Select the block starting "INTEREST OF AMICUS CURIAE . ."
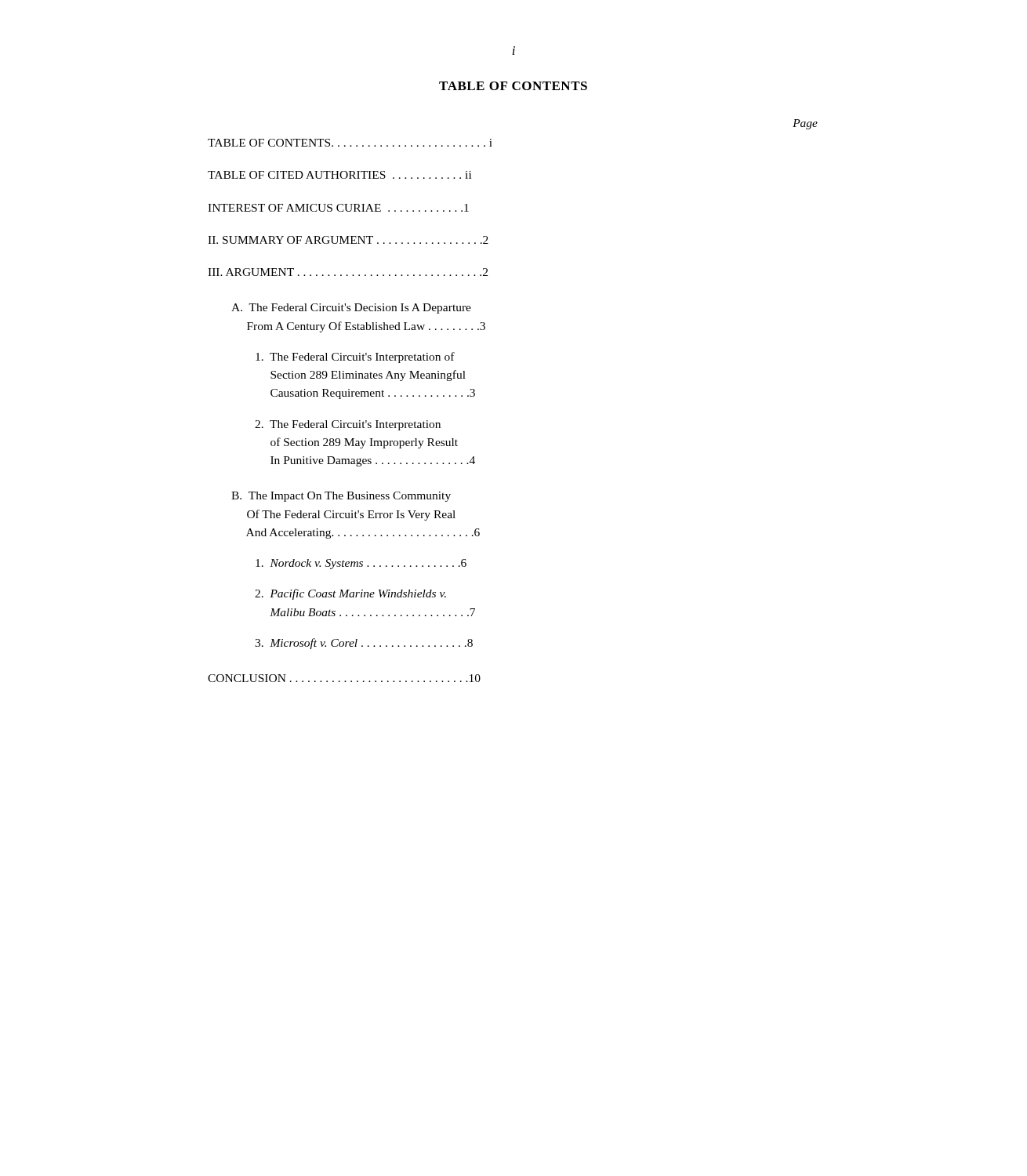Screen dimensions: 1176x1027 (338, 208)
